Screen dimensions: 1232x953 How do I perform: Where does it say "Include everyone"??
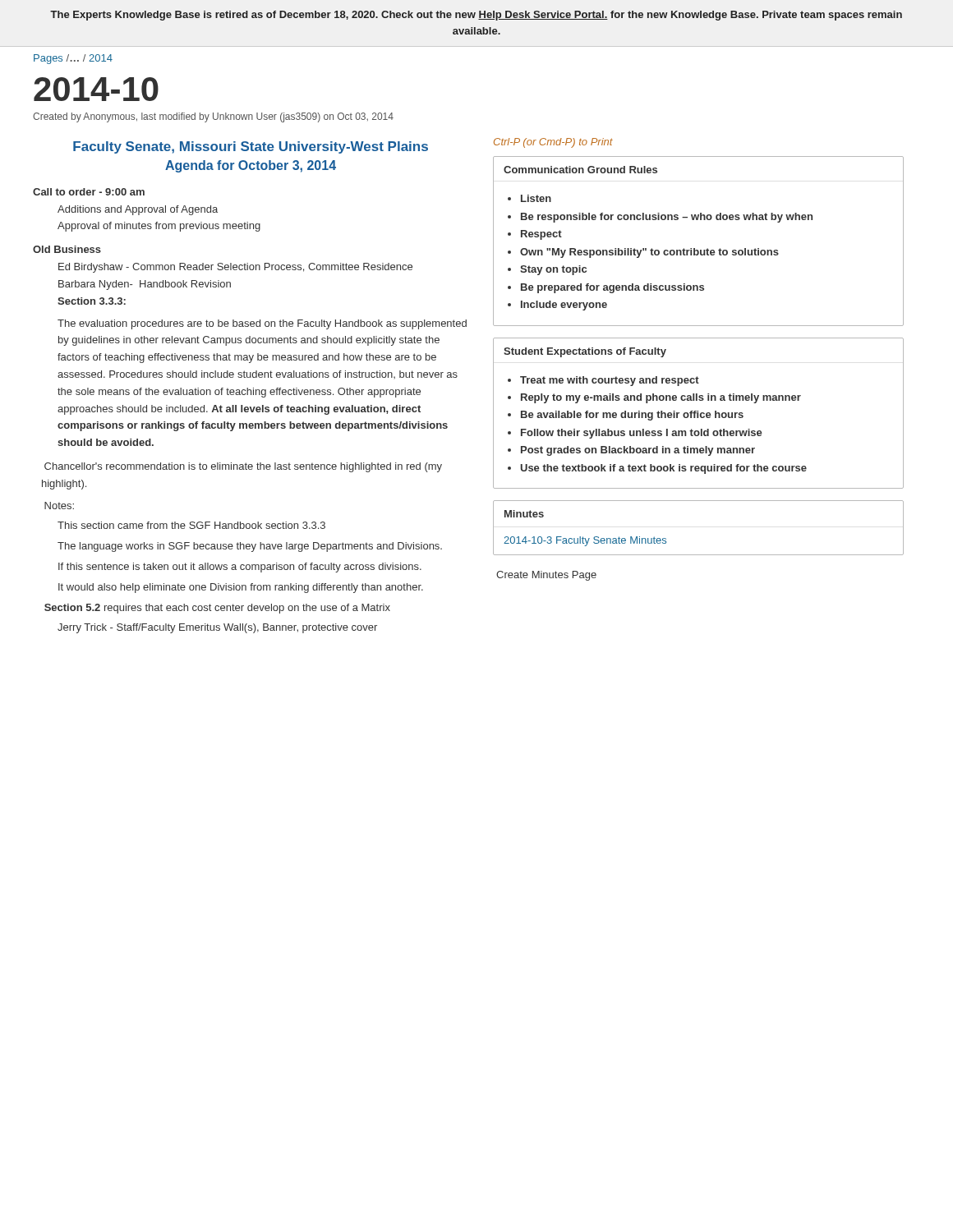(564, 304)
